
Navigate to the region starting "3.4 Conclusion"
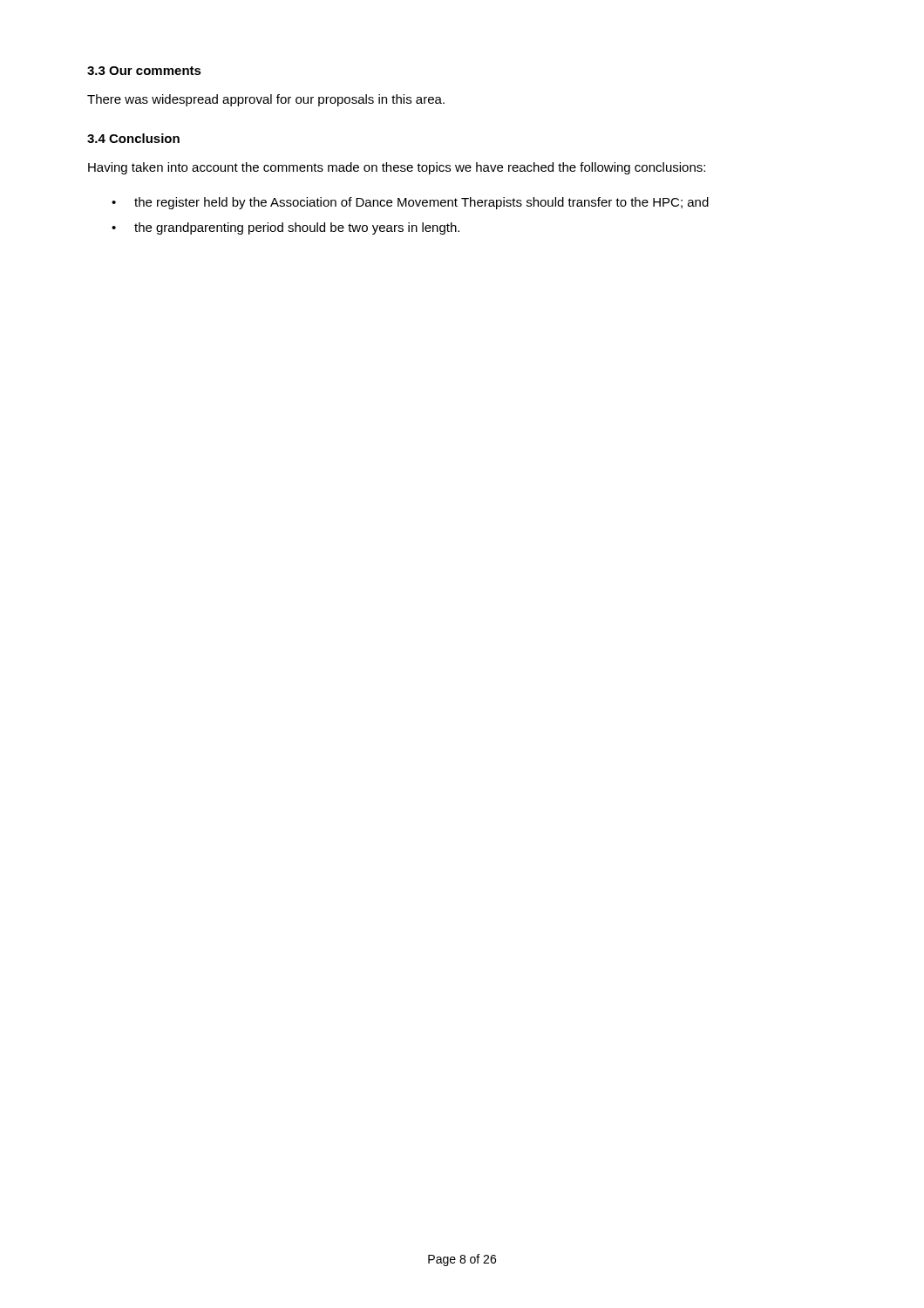tap(134, 138)
